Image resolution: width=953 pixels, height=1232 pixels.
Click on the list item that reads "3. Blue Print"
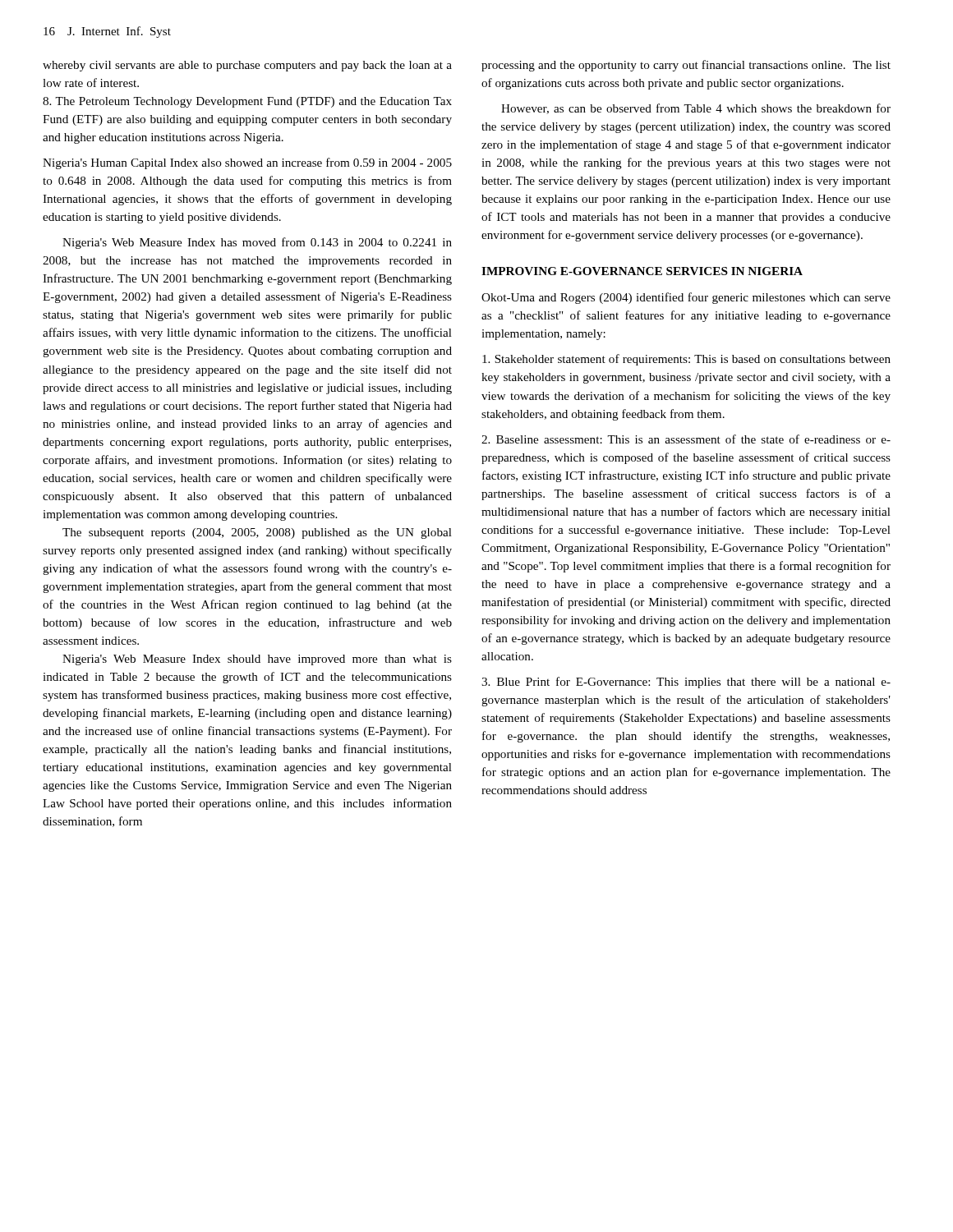coord(686,736)
